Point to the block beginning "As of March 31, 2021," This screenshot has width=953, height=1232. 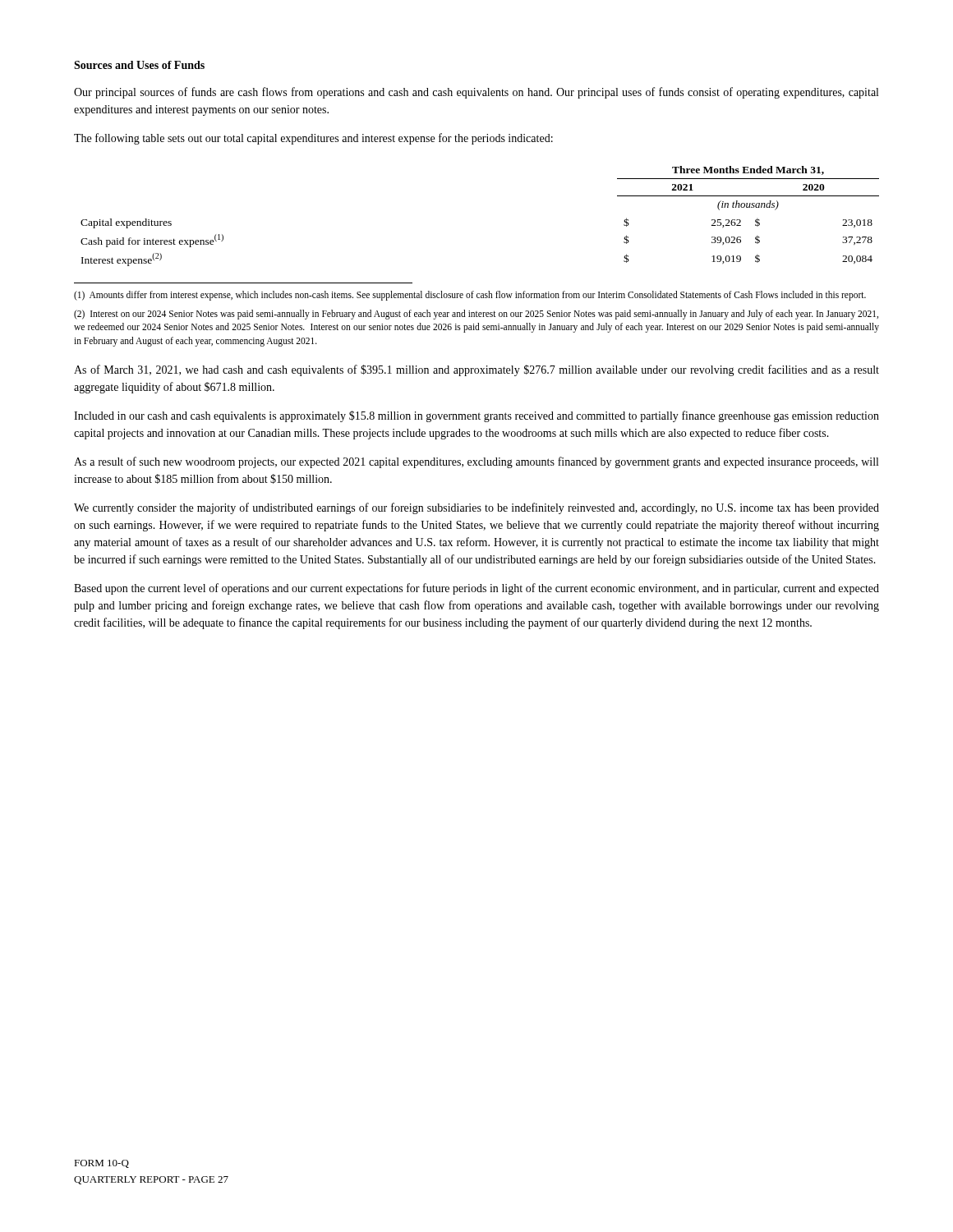(x=476, y=378)
